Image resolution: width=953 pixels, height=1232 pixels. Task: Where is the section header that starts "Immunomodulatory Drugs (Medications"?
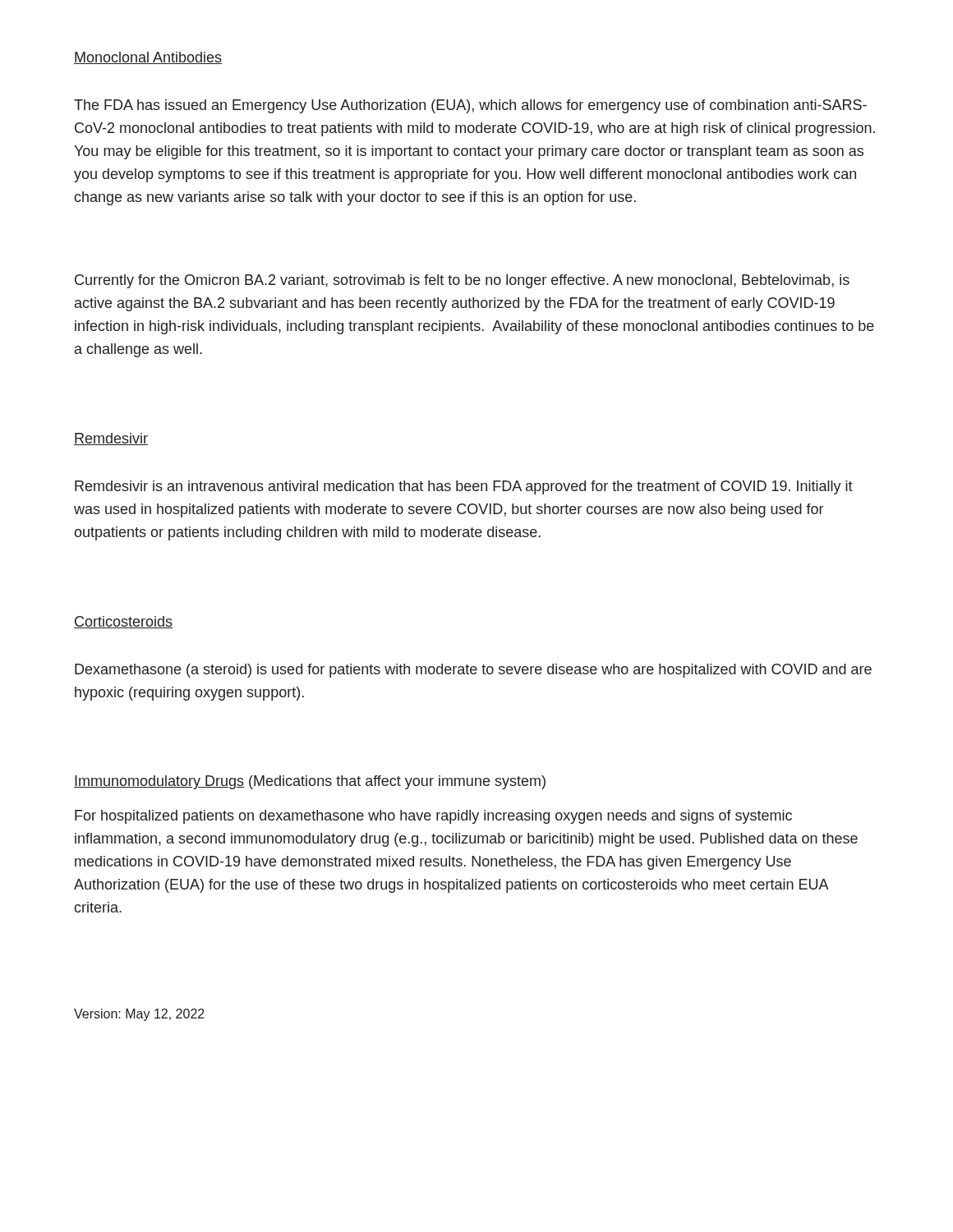tap(310, 781)
